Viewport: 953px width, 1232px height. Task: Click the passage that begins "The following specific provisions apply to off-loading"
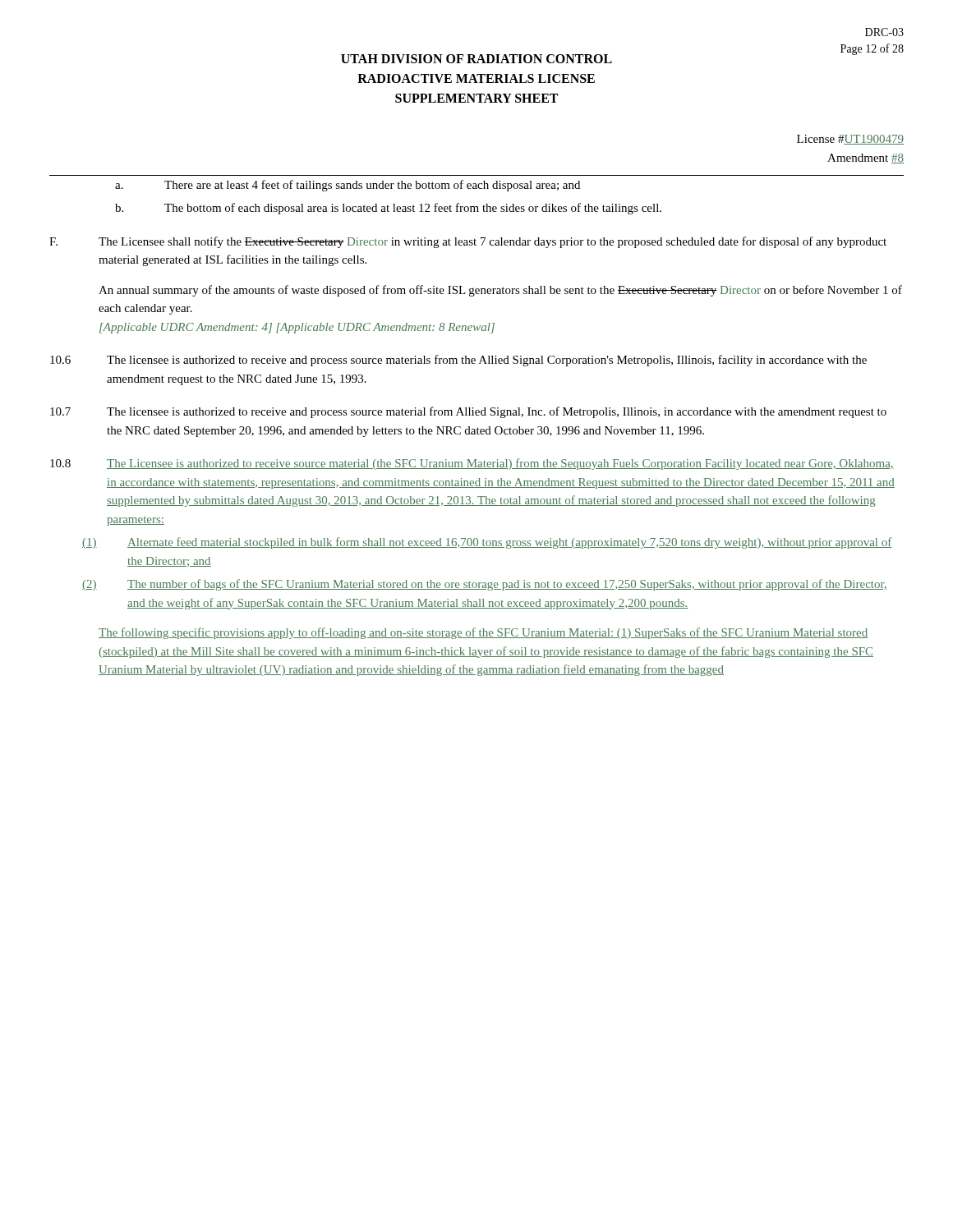coord(486,651)
